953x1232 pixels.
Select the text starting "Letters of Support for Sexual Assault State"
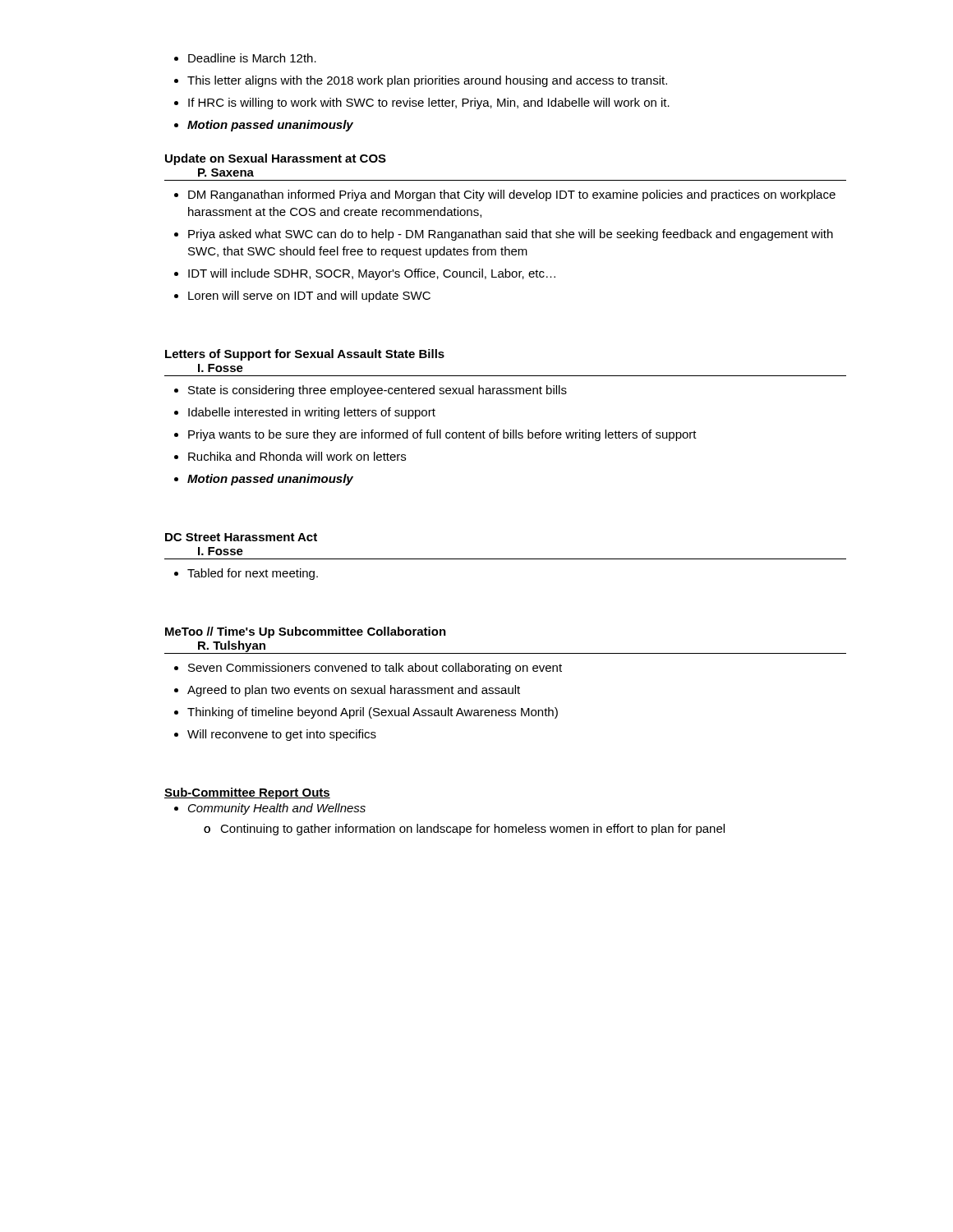tap(304, 354)
